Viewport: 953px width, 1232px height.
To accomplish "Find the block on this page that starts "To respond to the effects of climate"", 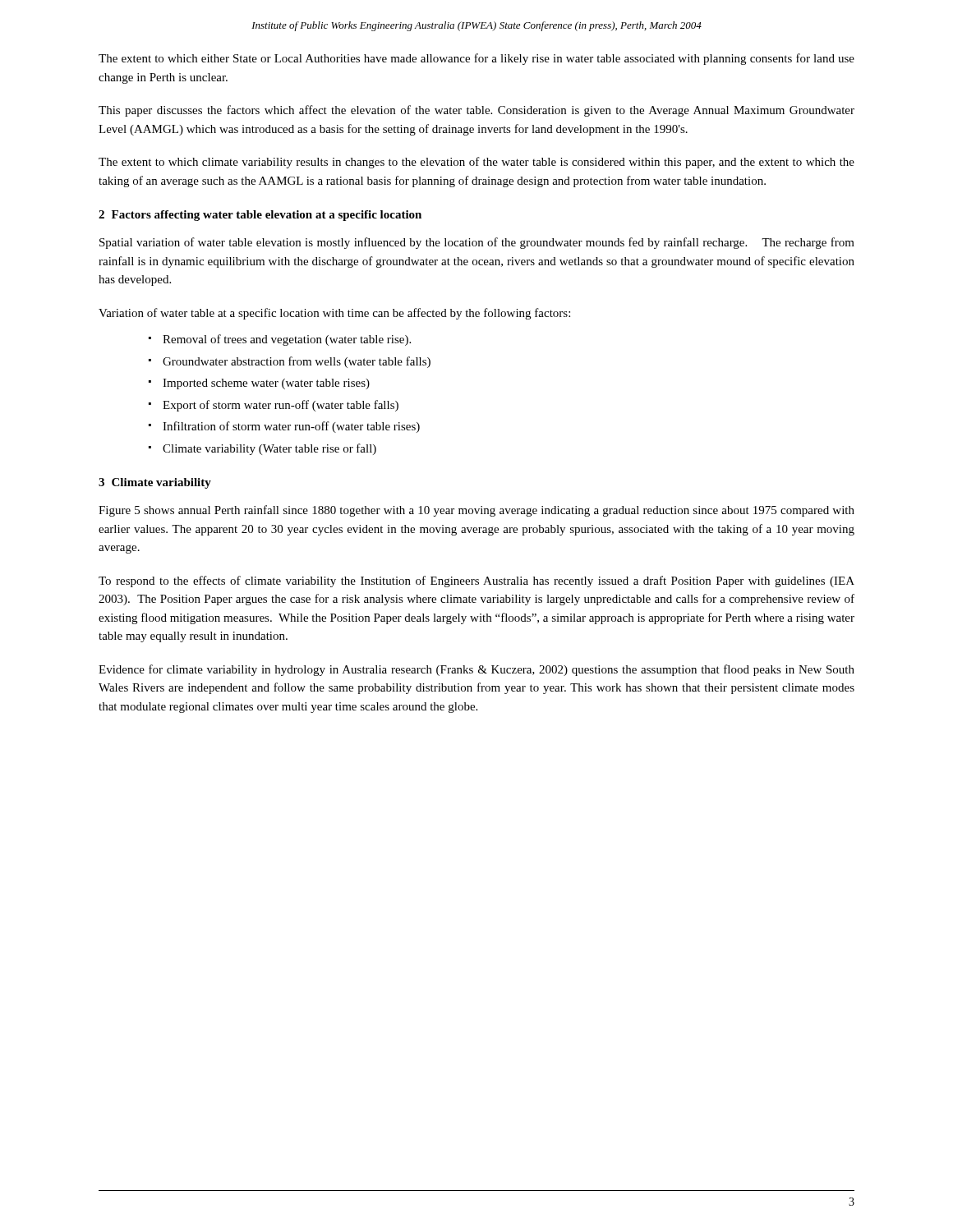I will 476,608.
